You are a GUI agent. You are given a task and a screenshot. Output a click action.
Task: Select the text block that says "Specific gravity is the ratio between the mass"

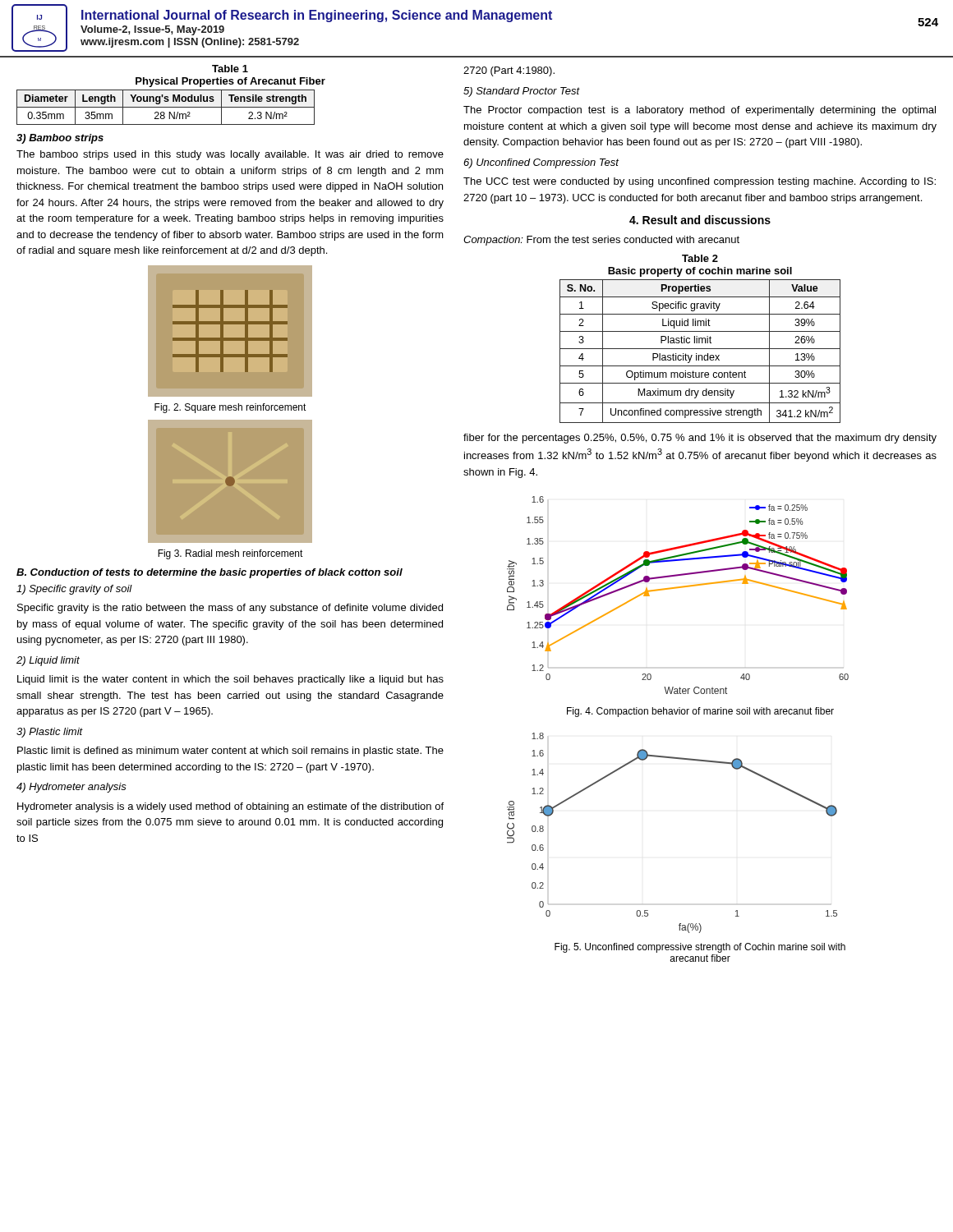tap(230, 623)
